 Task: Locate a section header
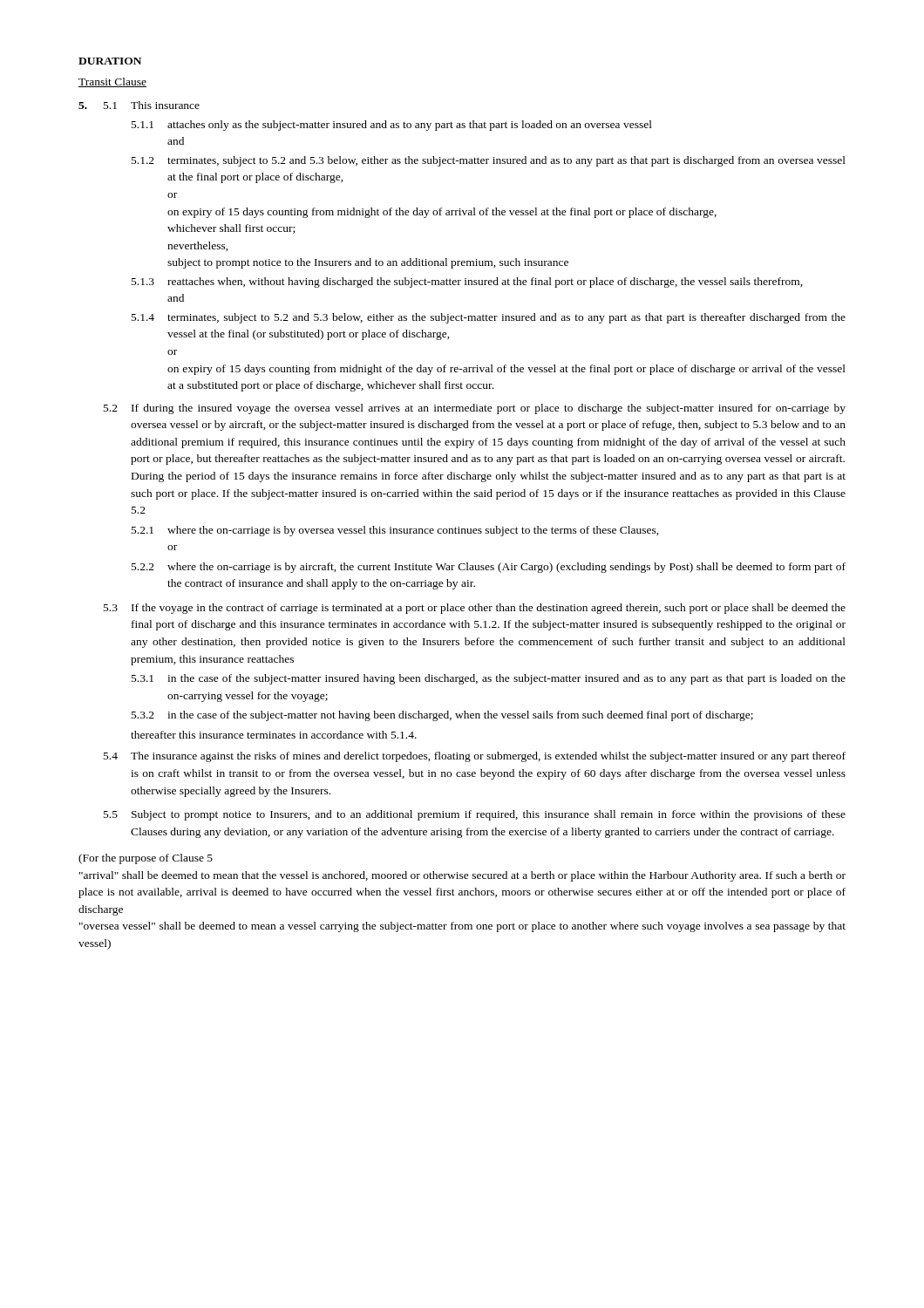(110, 61)
